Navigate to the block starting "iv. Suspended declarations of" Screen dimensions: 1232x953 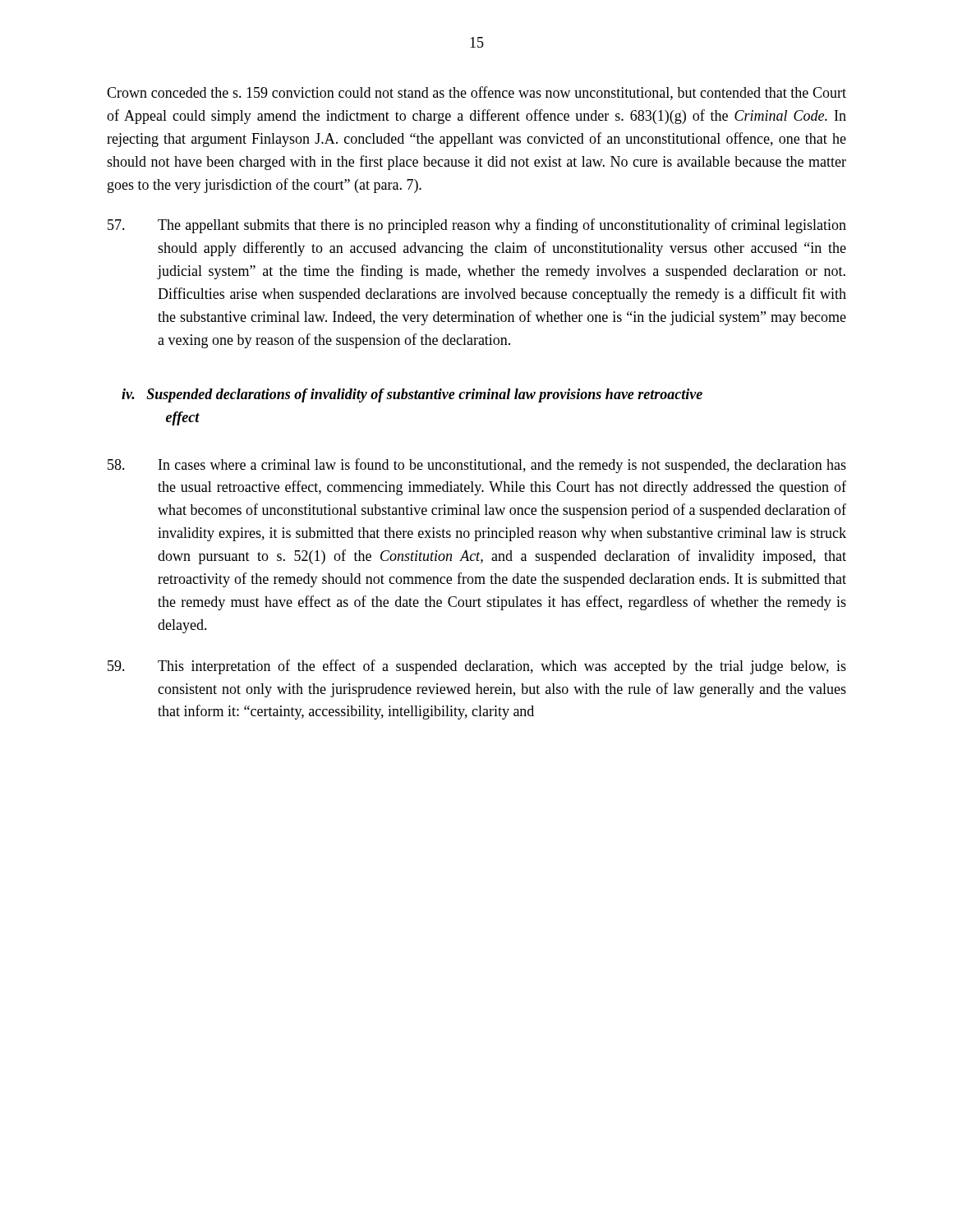412,406
